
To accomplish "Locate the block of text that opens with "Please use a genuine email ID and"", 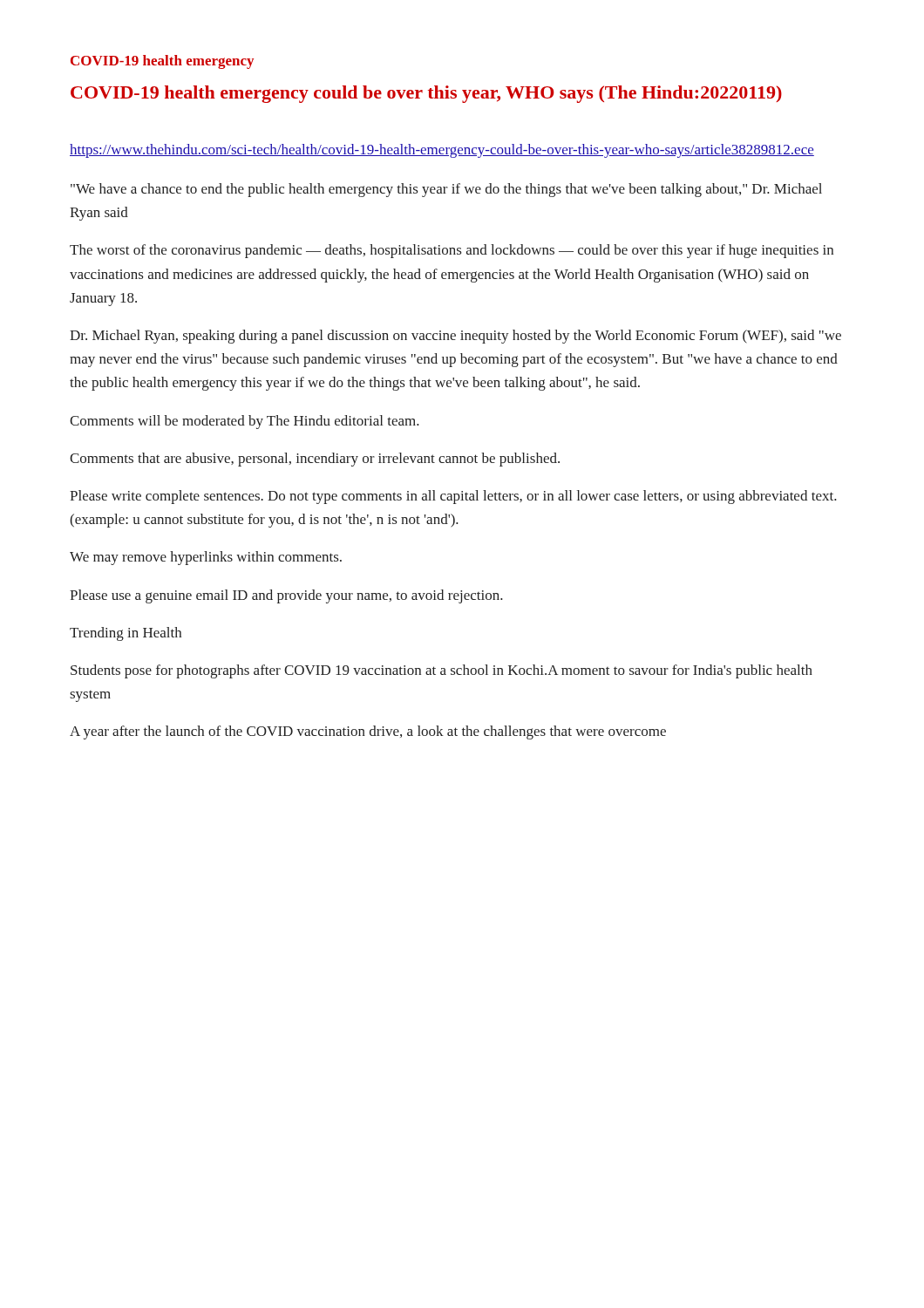I will (287, 595).
